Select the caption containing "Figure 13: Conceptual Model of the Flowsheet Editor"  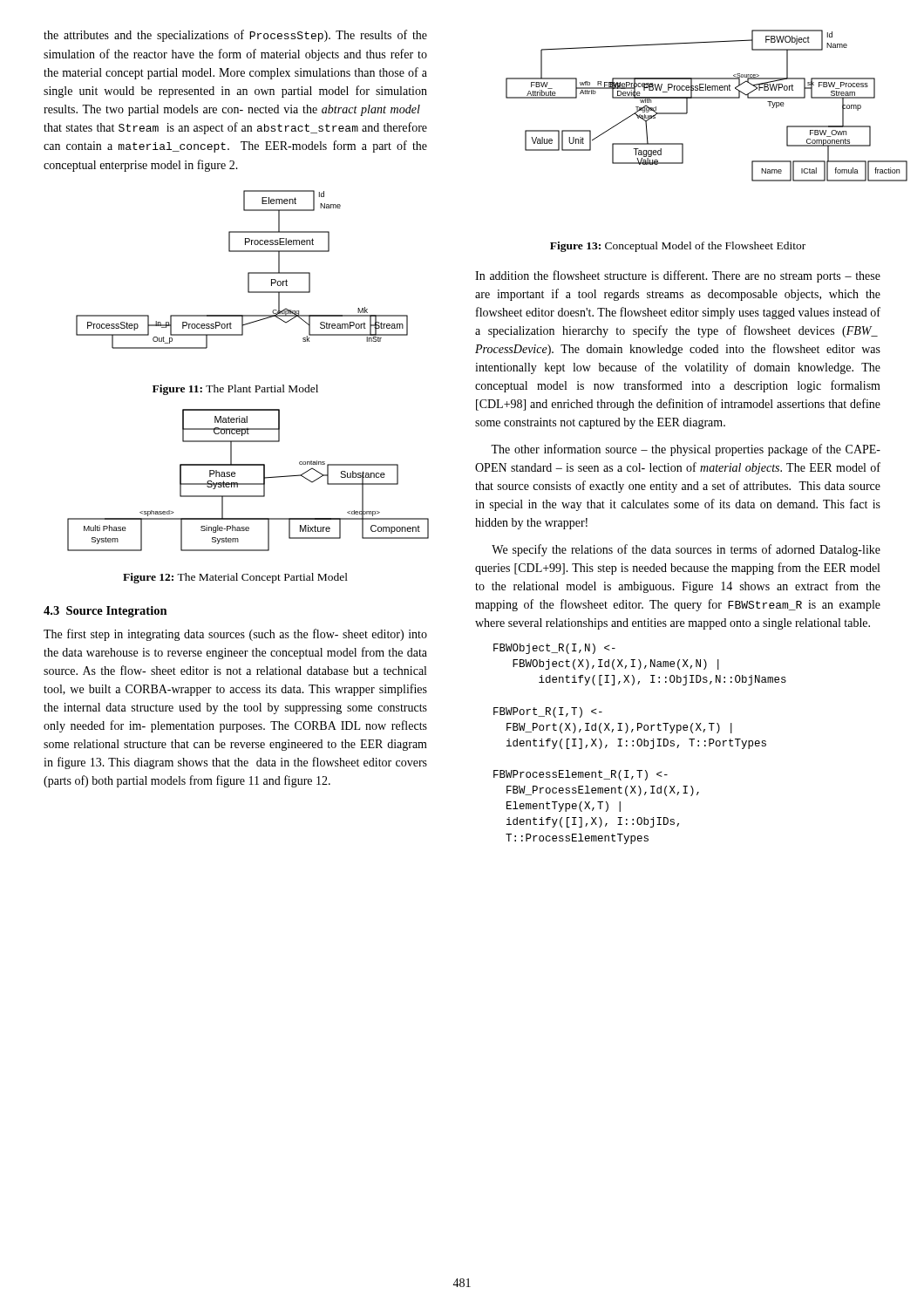coord(678,246)
